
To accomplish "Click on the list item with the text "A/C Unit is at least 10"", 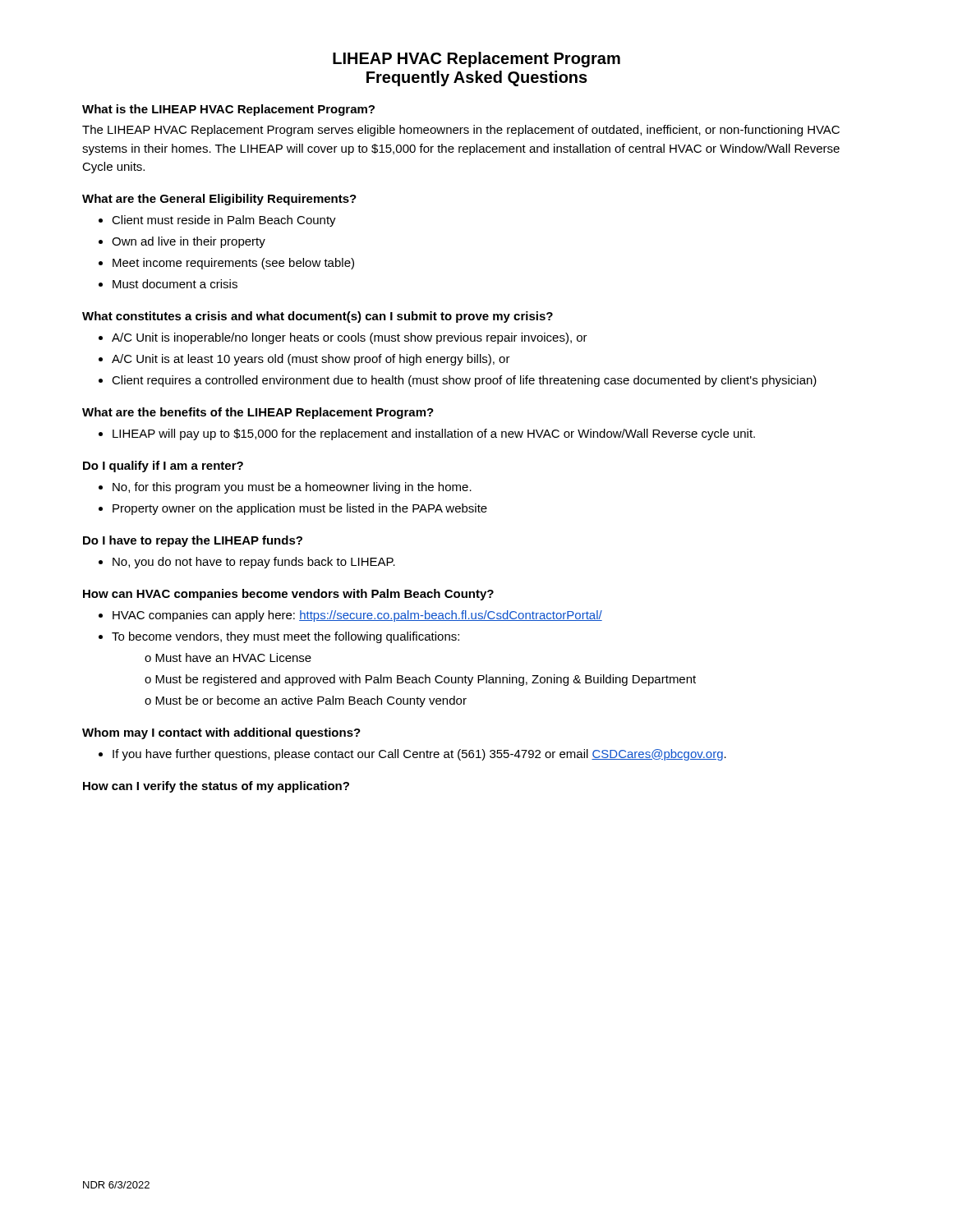I will [311, 358].
